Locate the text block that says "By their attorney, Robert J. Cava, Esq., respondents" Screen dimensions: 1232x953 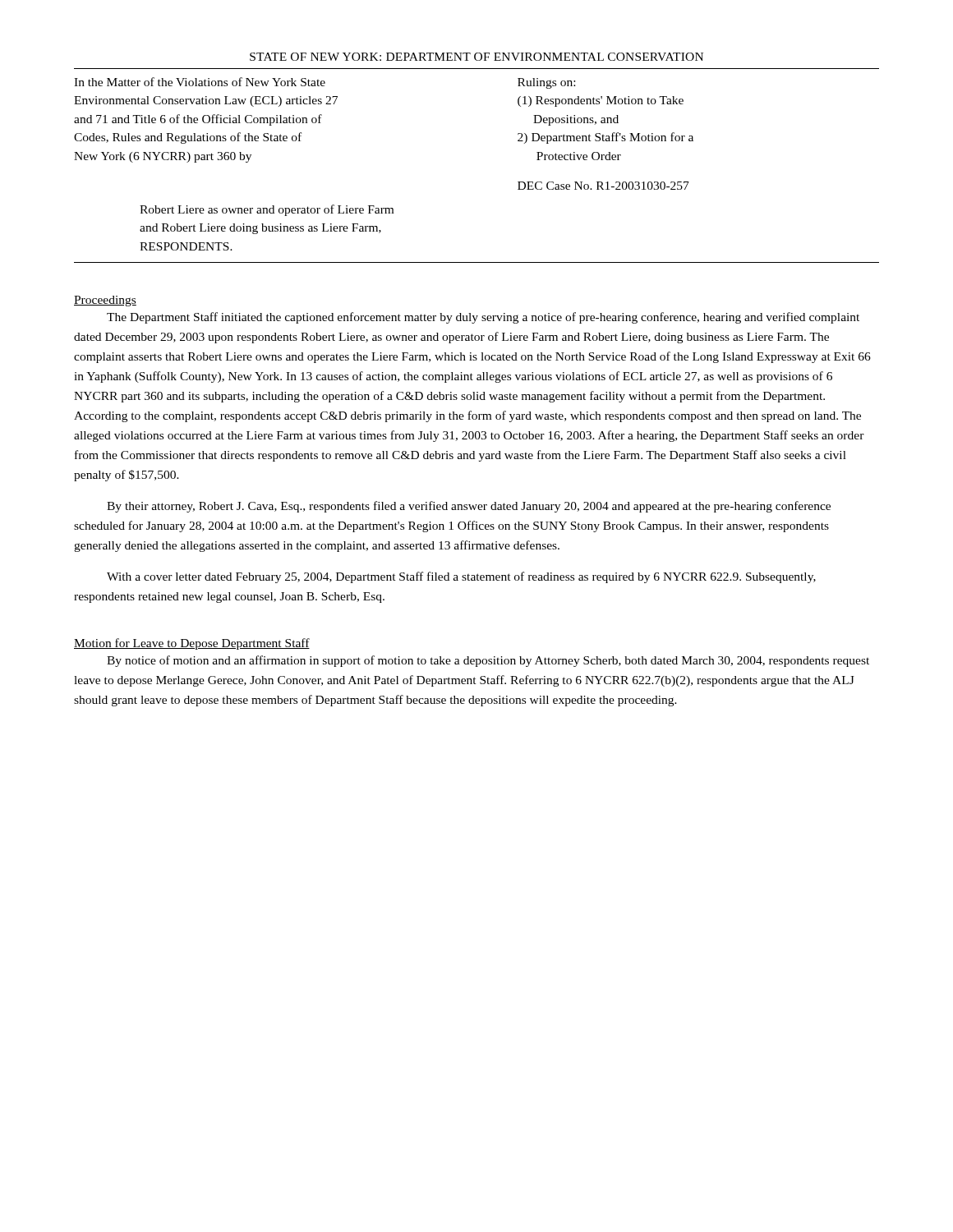point(476,526)
